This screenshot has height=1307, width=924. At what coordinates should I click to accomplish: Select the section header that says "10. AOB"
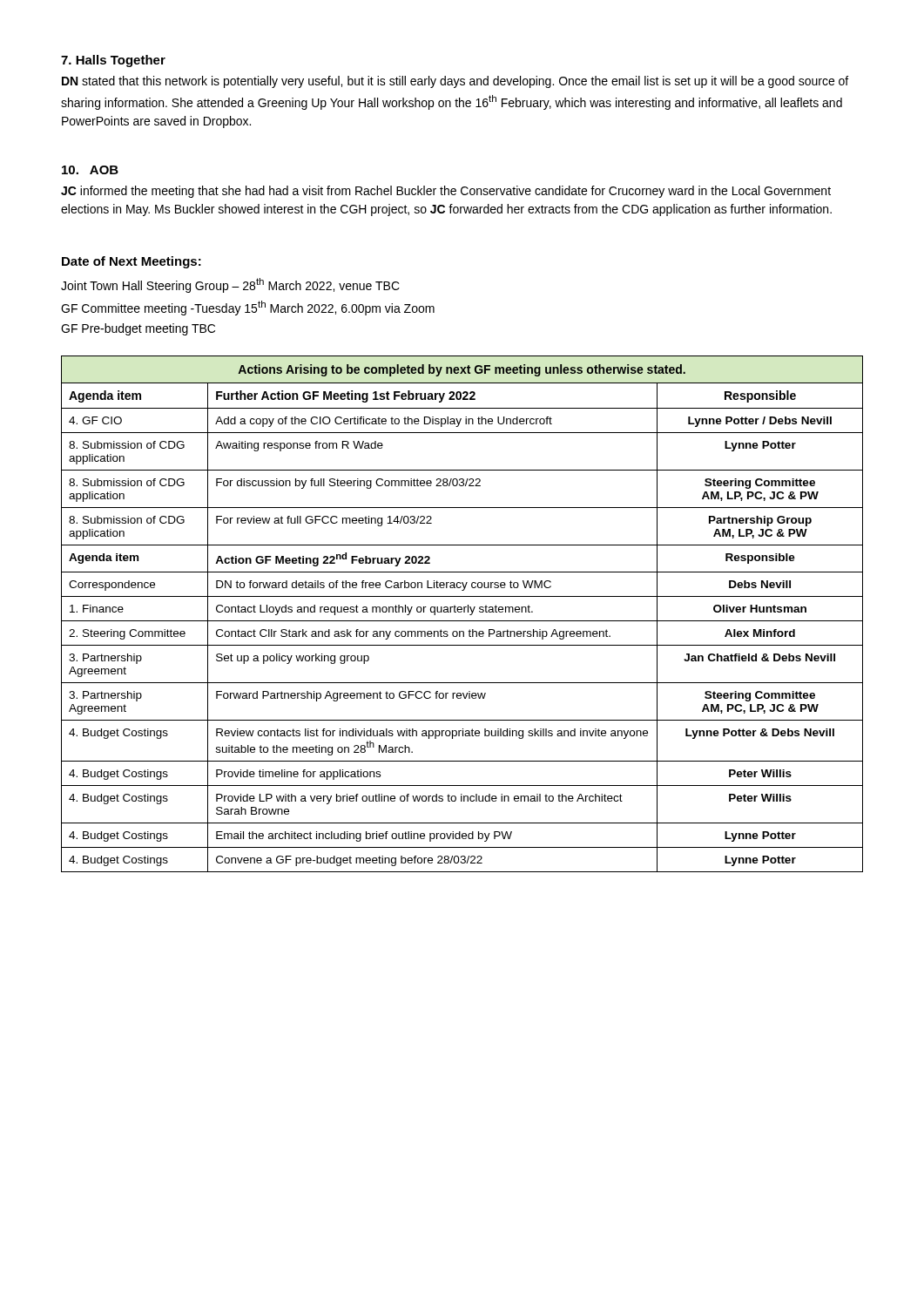pos(90,169)
